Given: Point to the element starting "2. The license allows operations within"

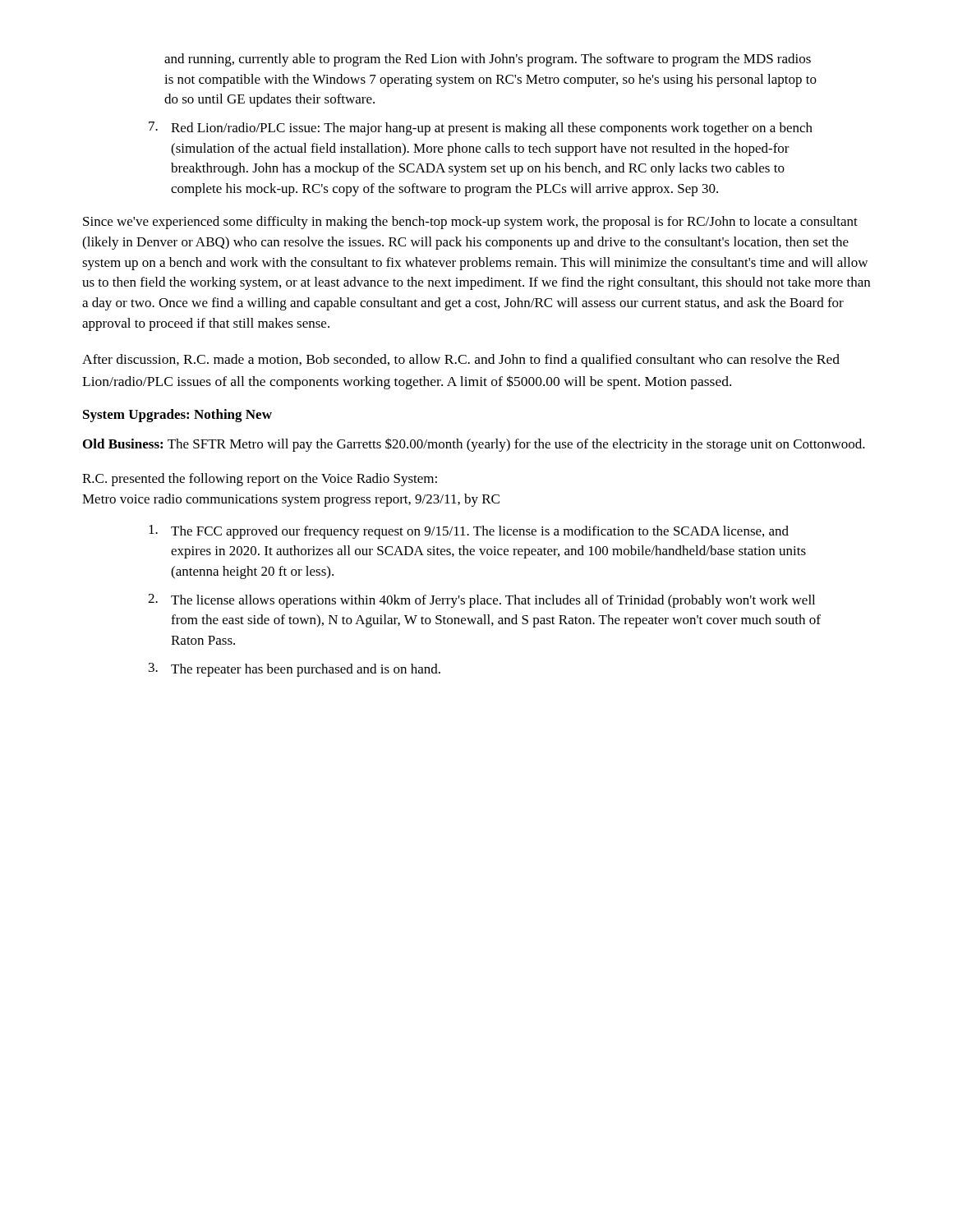Looking at the screenshot, I should (485, 621).
